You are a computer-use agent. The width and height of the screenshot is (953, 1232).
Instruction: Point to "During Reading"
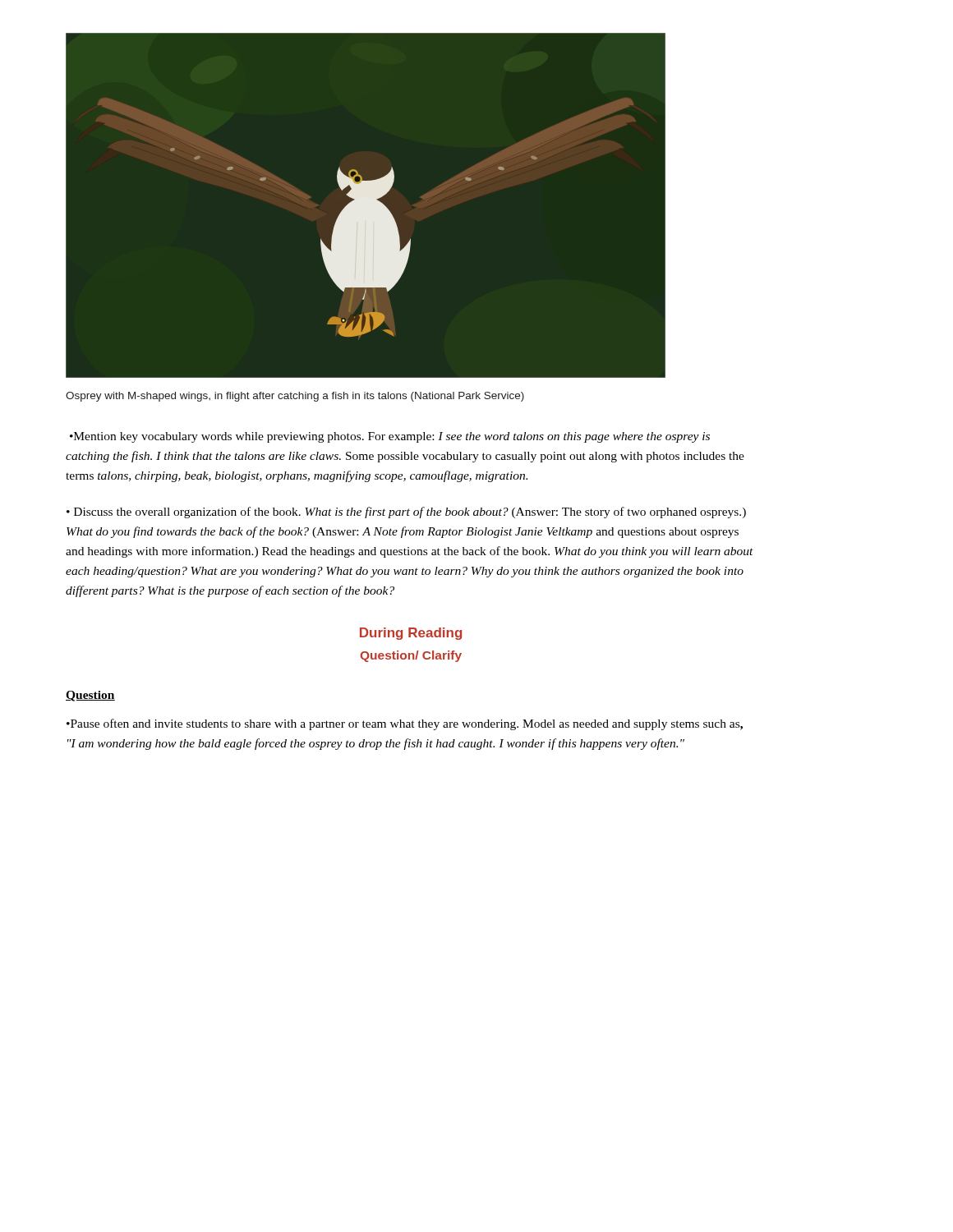pyautogui.click(x=411, y=633)
